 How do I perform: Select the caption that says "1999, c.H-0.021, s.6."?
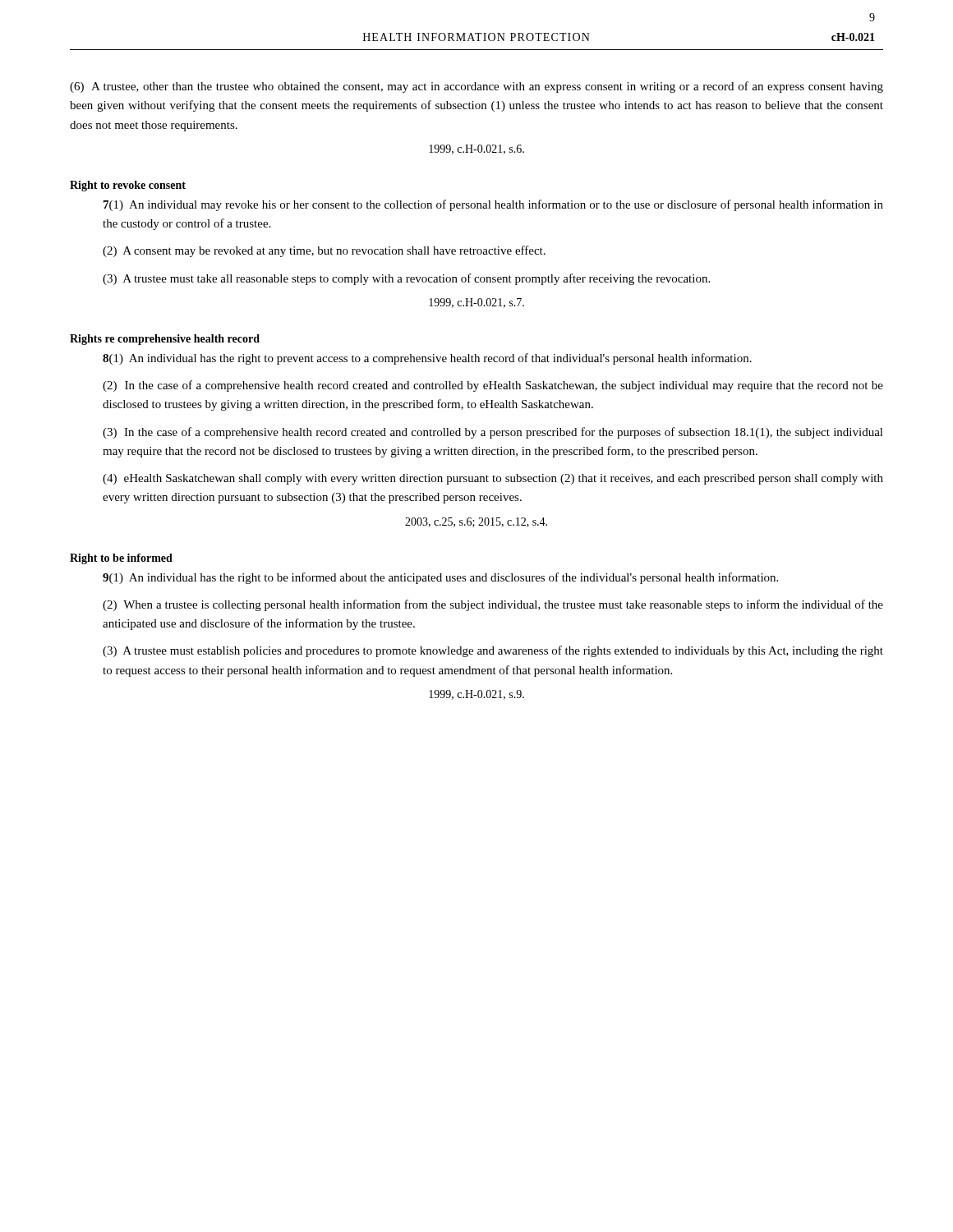click(476, 149)
